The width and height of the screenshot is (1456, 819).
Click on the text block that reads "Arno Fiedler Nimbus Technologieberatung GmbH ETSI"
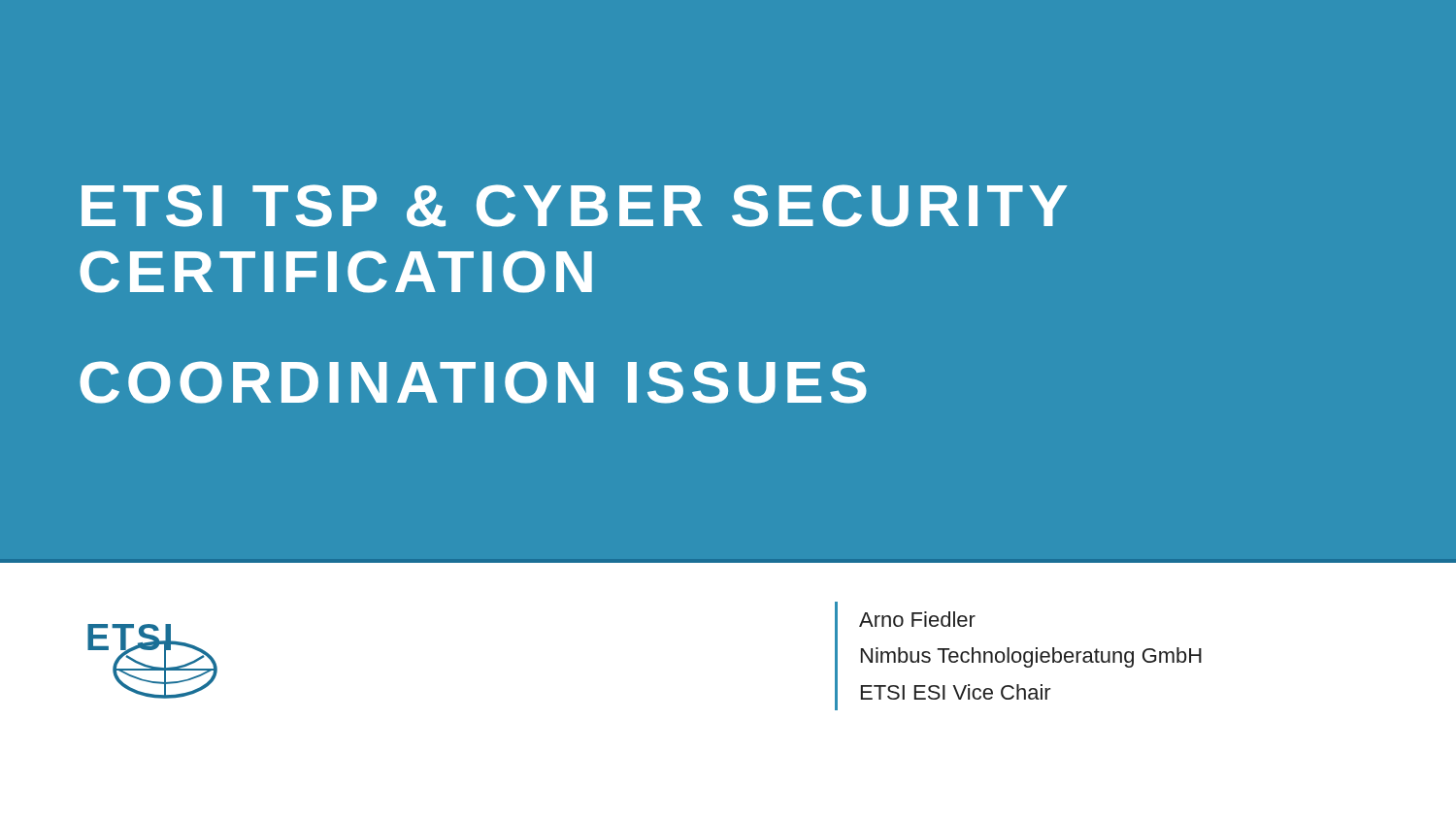pyautogui.click(x=1031, y=656)
